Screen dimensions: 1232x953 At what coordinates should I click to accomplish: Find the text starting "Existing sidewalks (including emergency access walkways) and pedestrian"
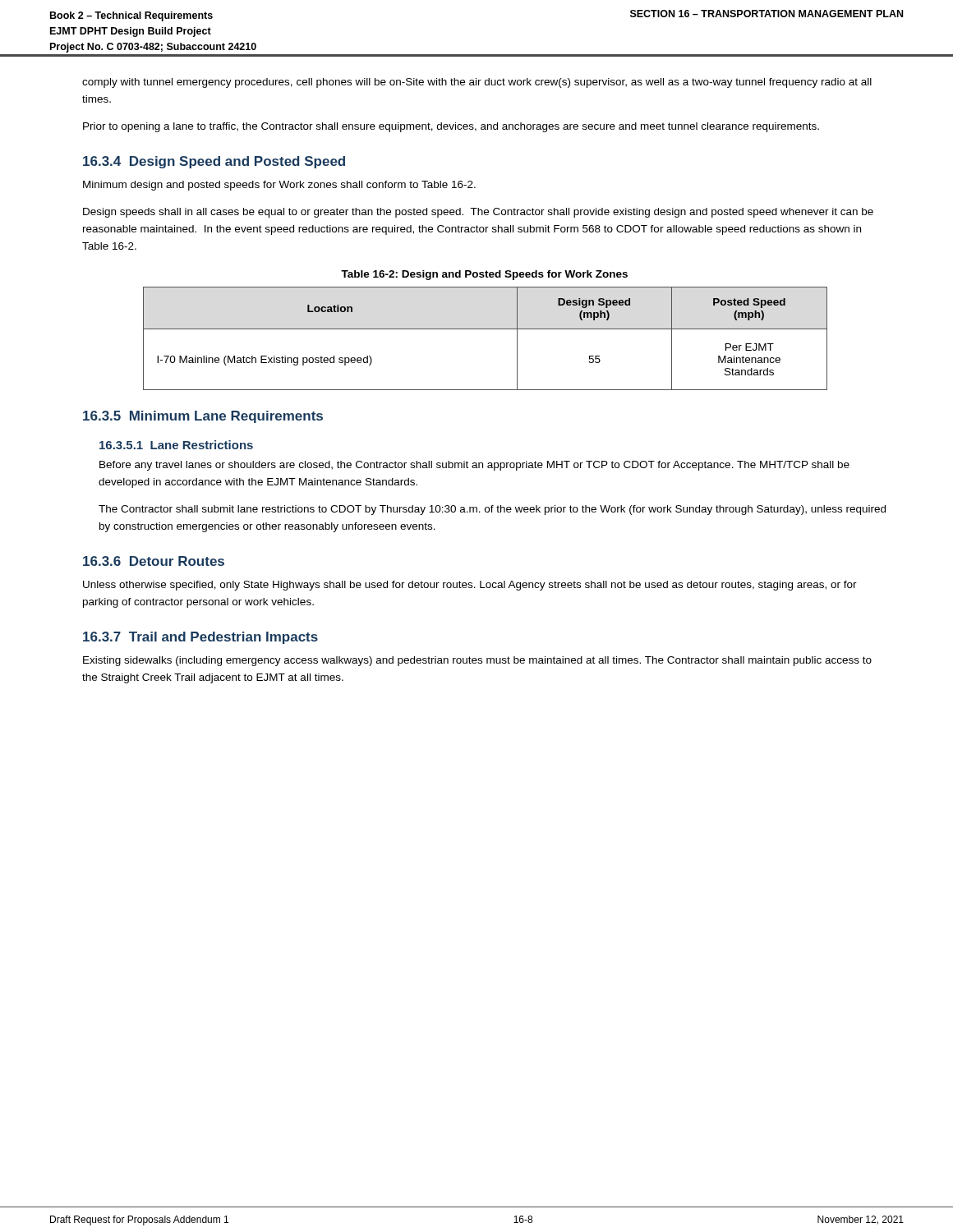(x=477, y=669)
